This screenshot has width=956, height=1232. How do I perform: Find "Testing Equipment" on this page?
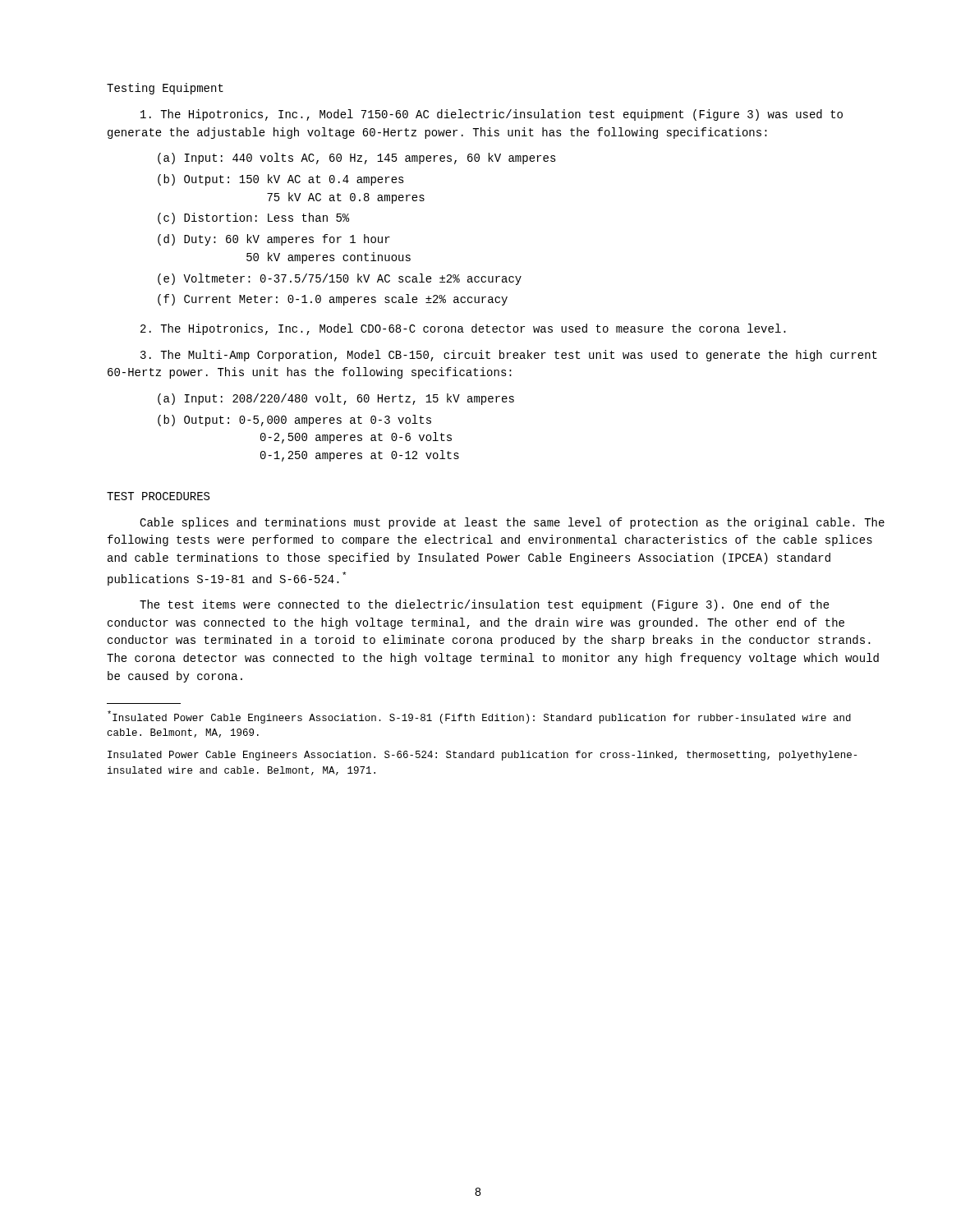165,89
